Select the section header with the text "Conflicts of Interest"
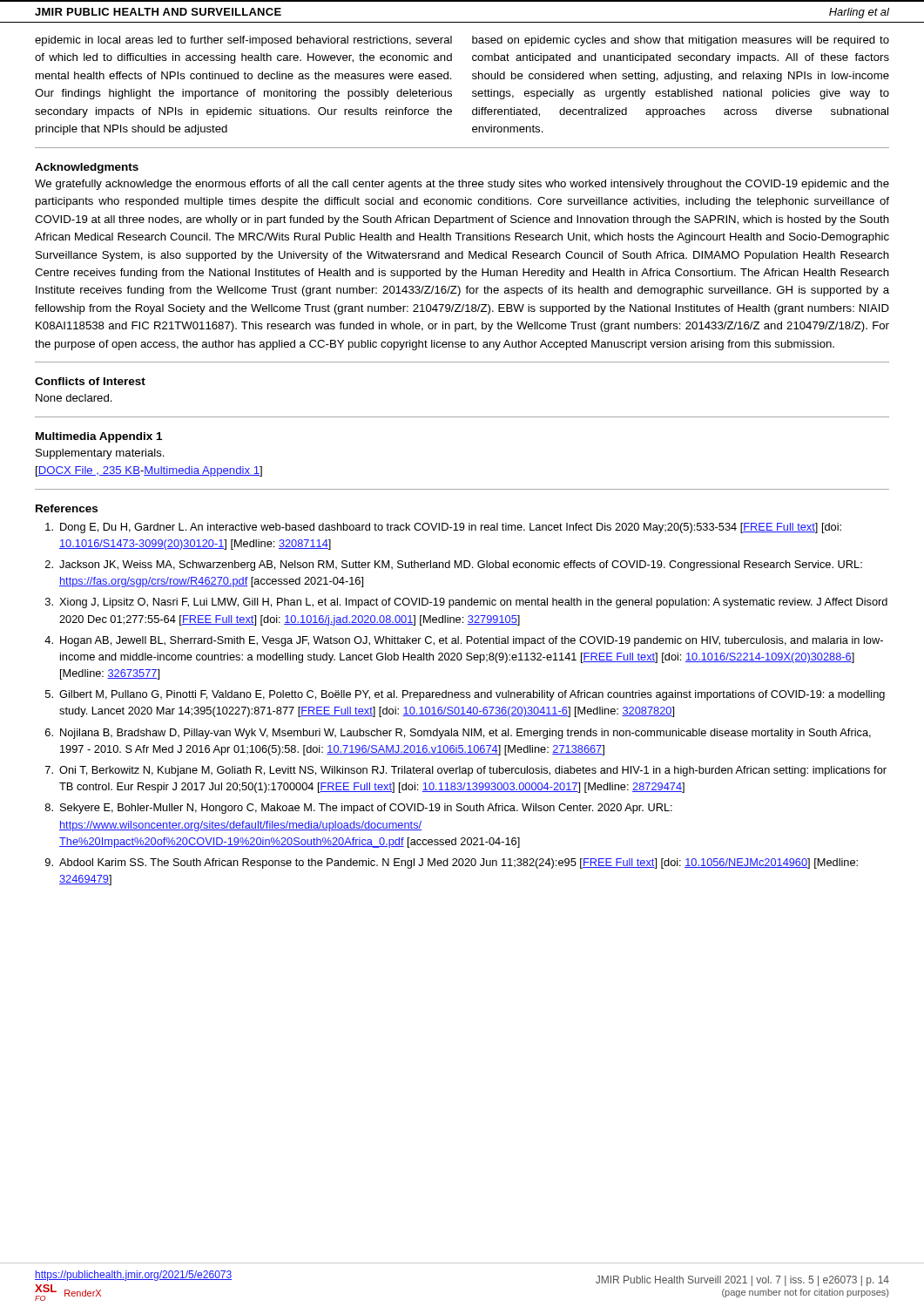 click(x=90, y=381)
